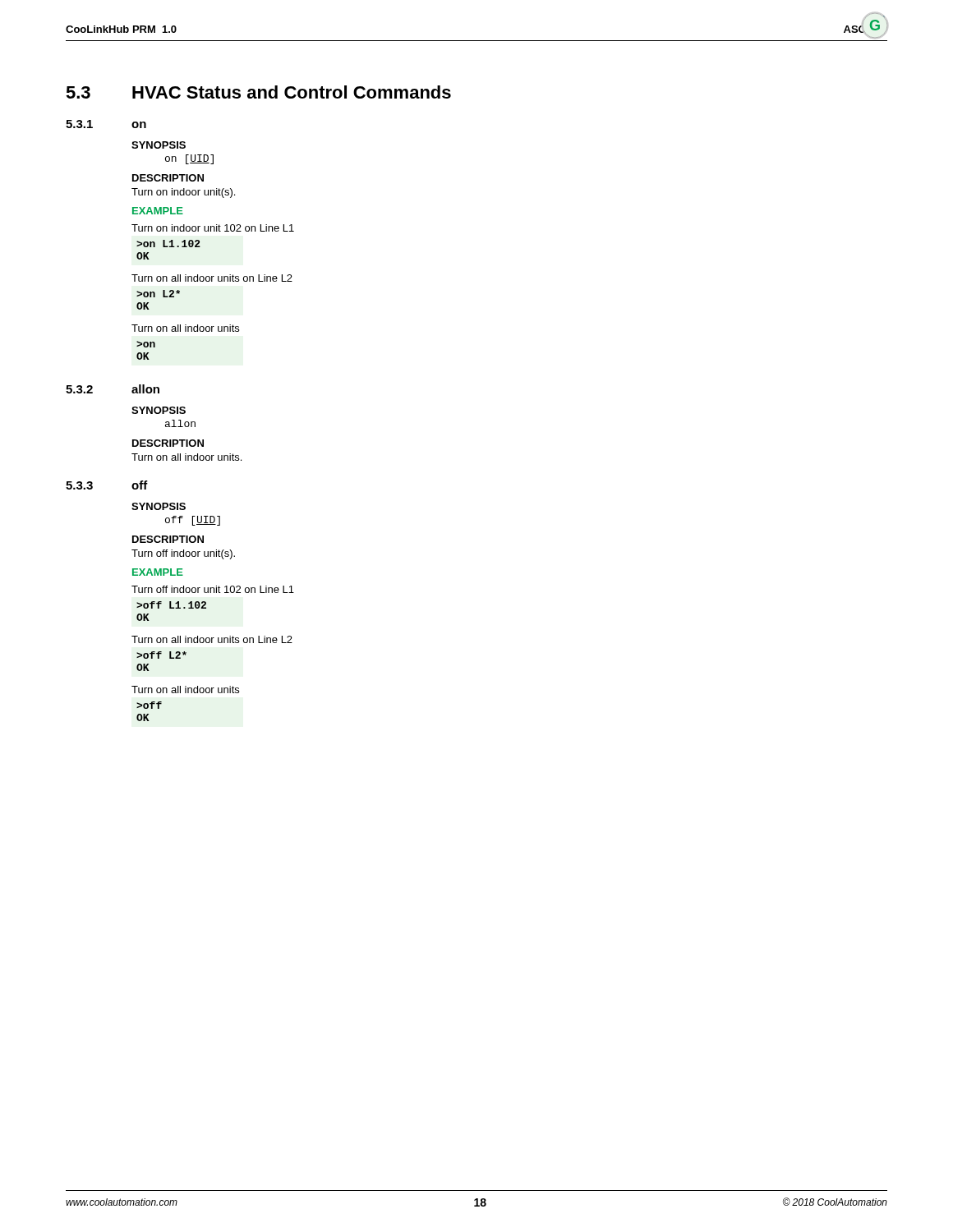
Task: Navigate to the element starting "Turn on all indoor units >on OK"
Action: (x=185, y=328)
